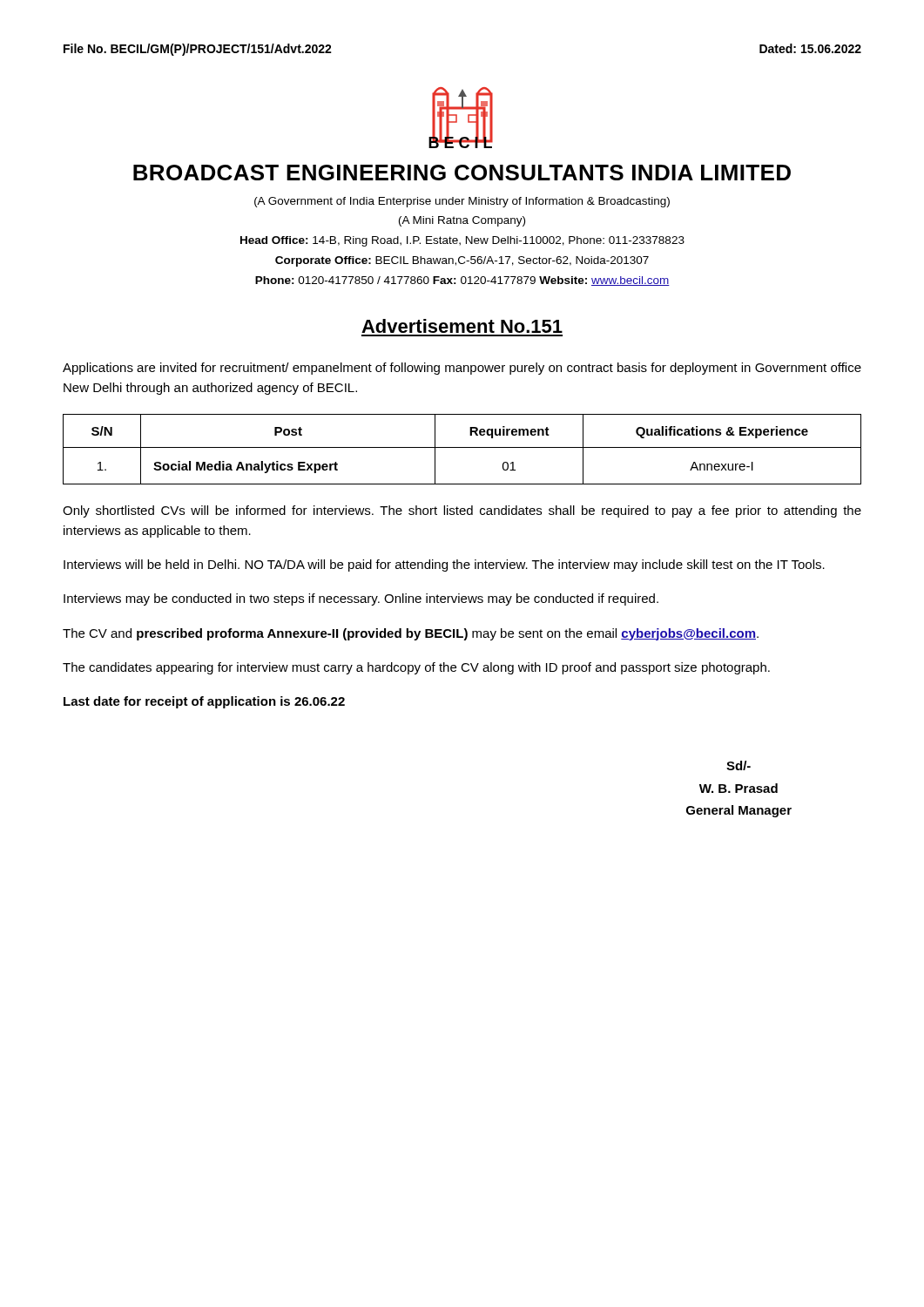924x1307 pixels.
Task: Find the text block that reads "The CV and prescribed proforma Annexure-II (provided"
Action: 411,633
